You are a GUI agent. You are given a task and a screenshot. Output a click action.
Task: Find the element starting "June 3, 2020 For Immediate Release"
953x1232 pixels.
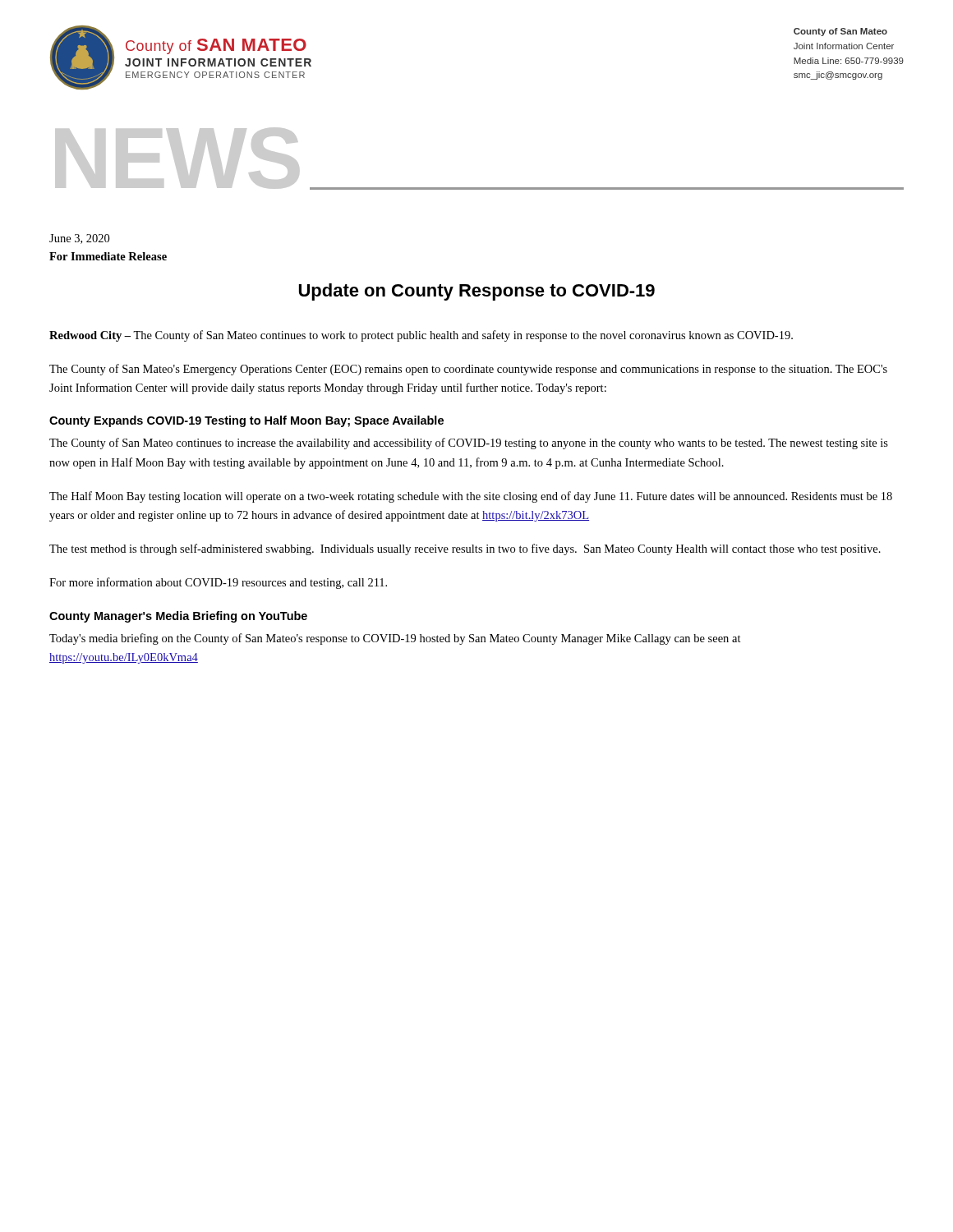pyautogui.click(x=108, y=247)
